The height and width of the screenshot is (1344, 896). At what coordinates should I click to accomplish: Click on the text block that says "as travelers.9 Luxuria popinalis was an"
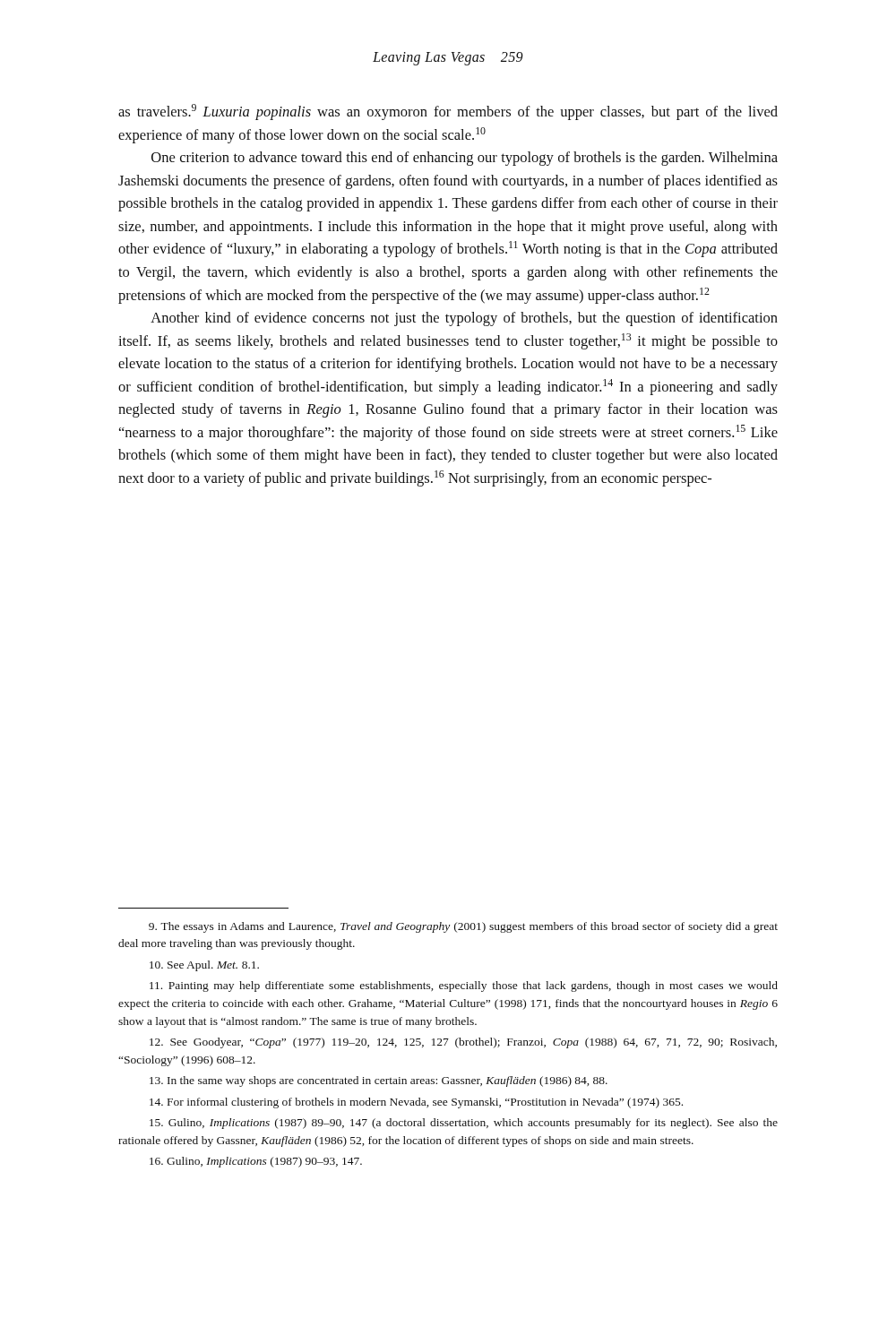click(x=448, y=123)
